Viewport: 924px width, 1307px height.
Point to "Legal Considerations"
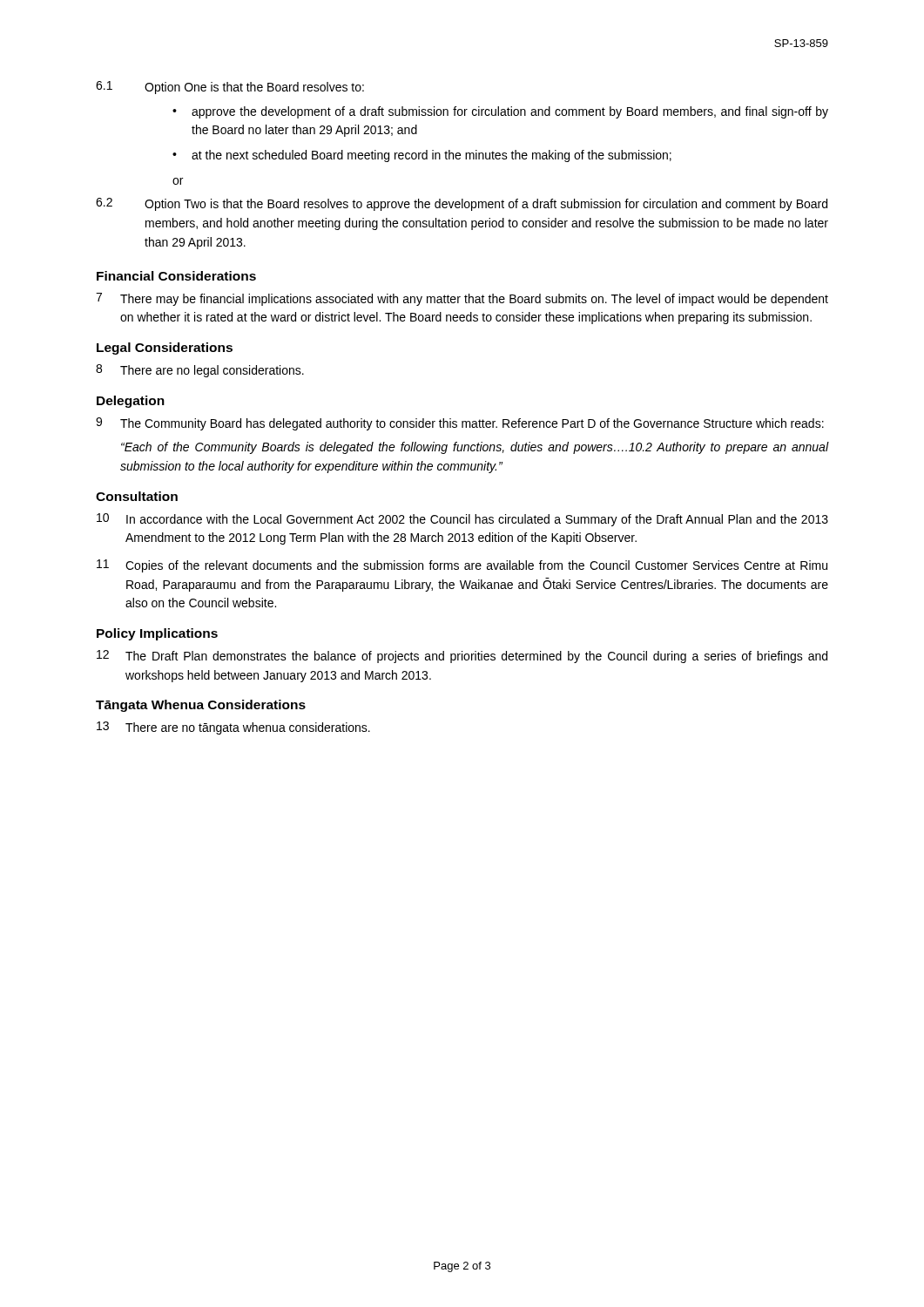(164, 347)
